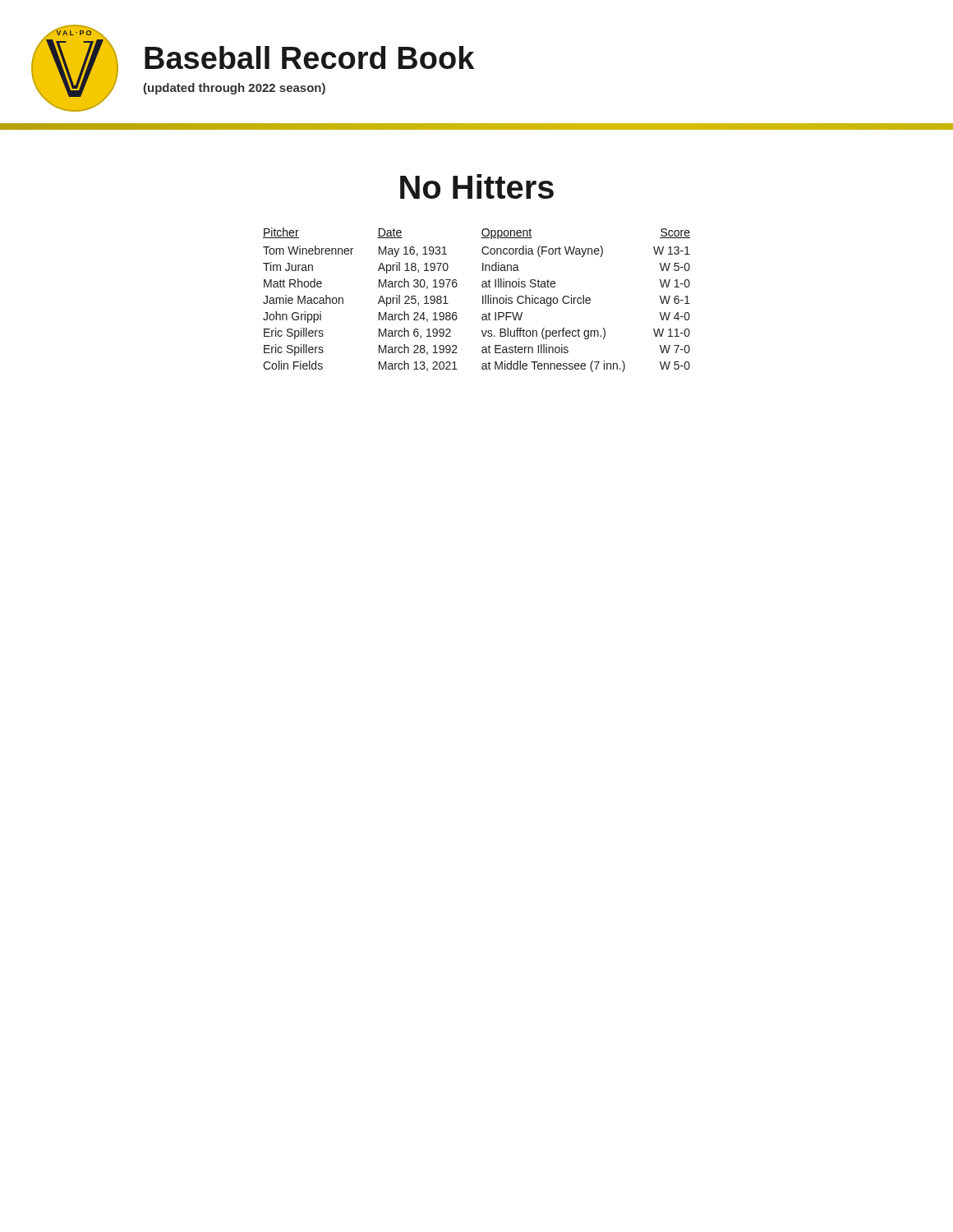Locate the text "(updated through 2022 season)"
The image size is (953, 1232).
(x=234, y=88)
